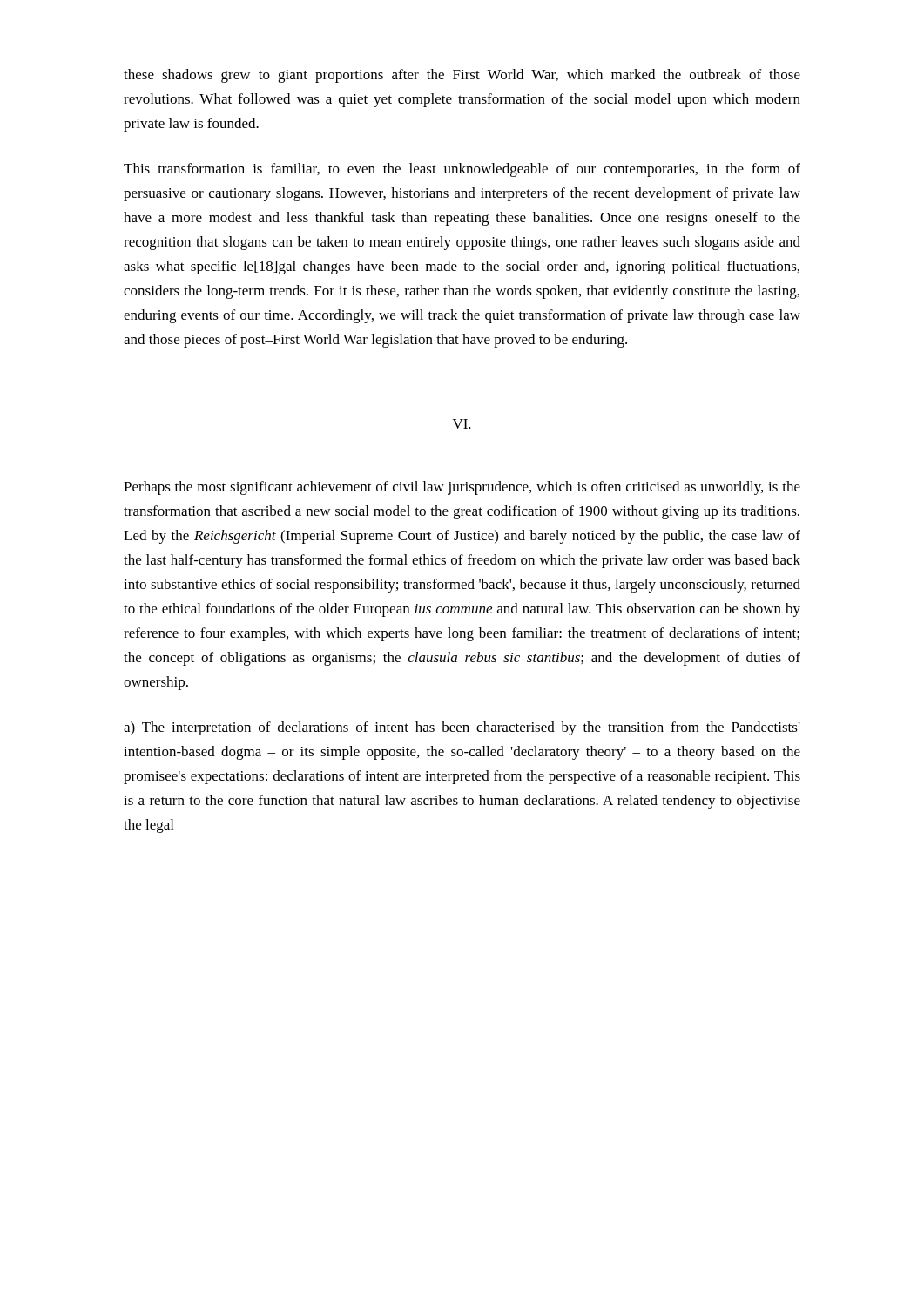This screenshot has height=1307, width=924.
Task: Find the passage starting "these shadows grew to"
Action: coord(462,99)
